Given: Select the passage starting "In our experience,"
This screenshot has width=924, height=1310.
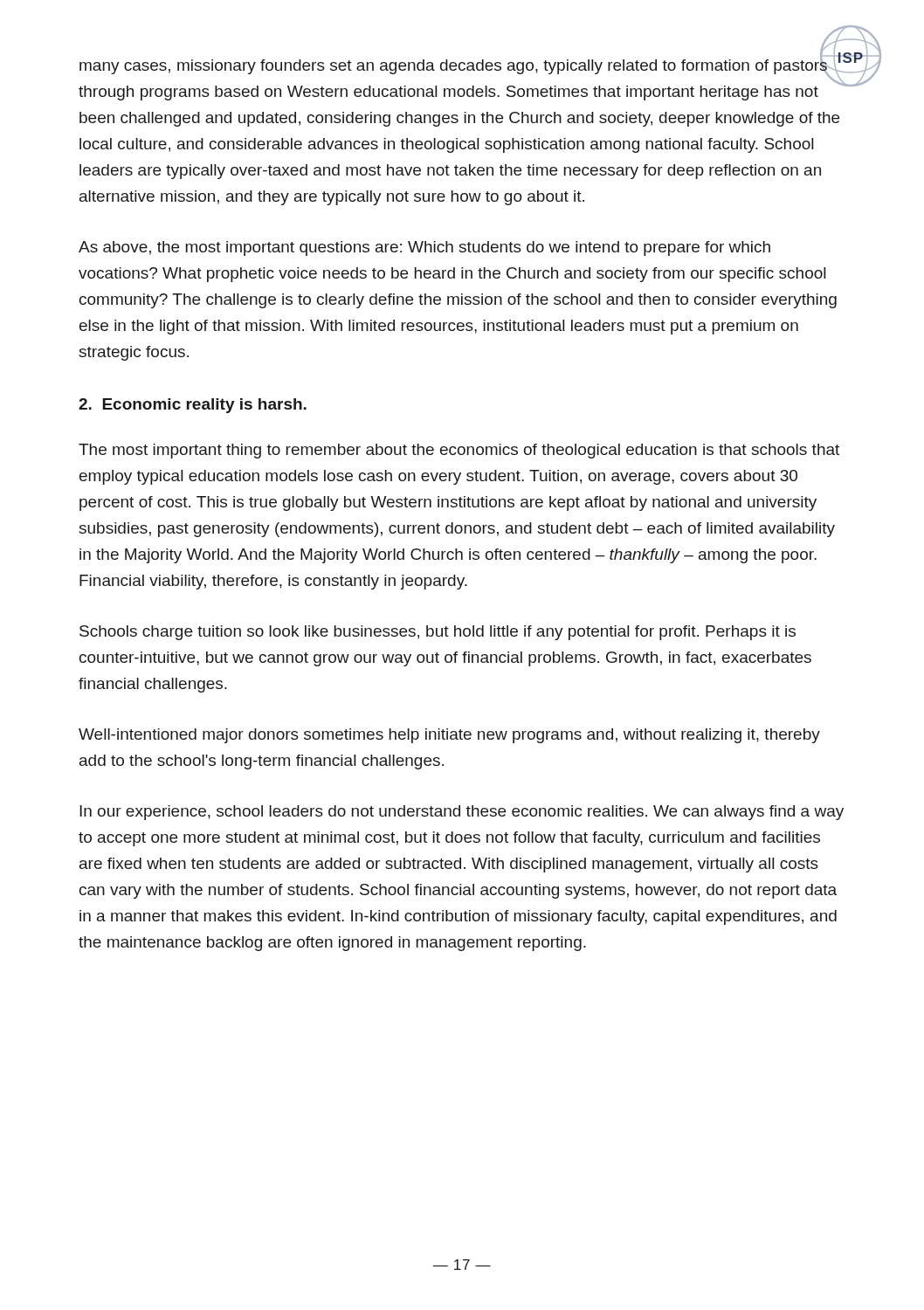Looking at the screenshot, I should pos(461,876).
